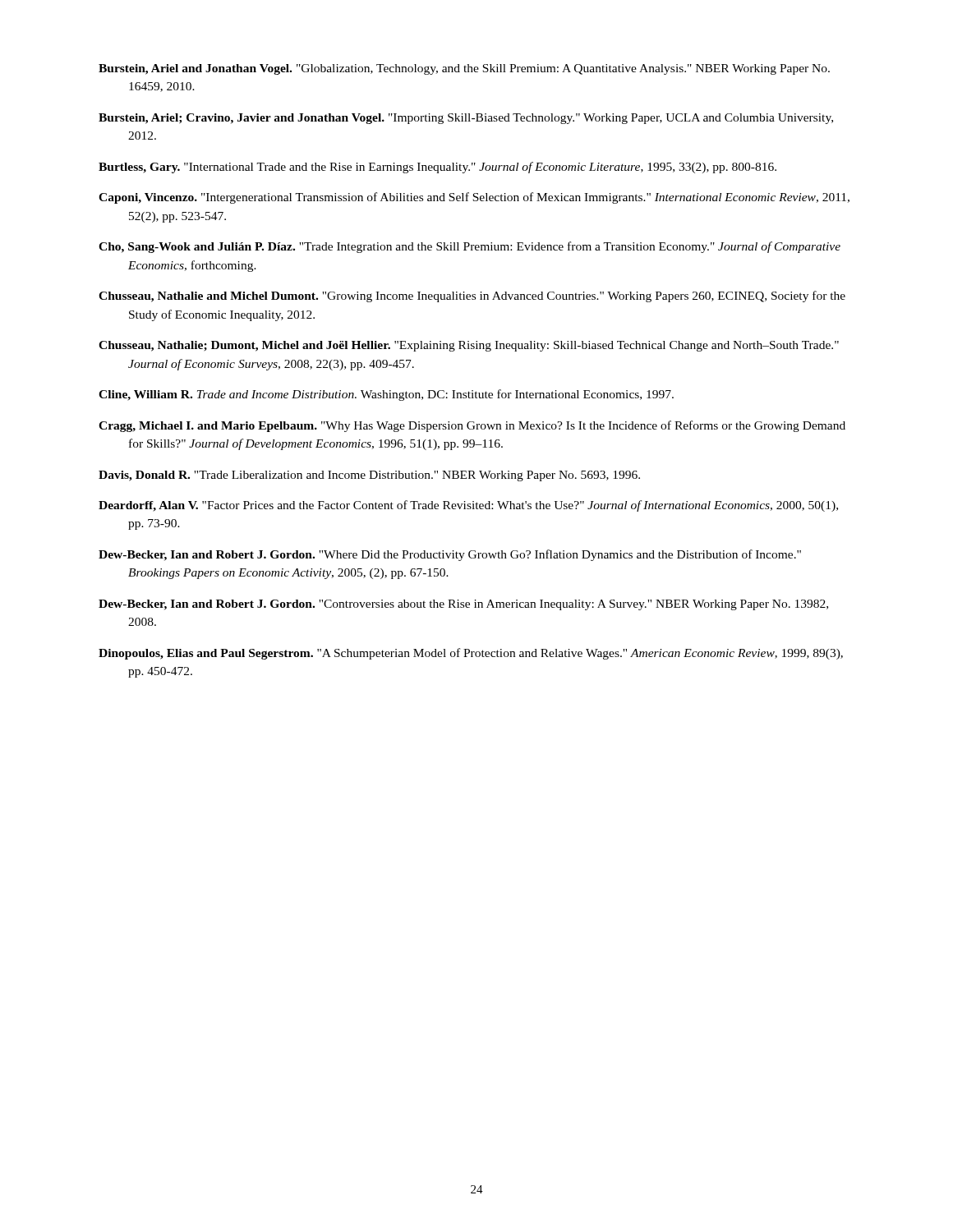This screenshot has height=1232, width=953.
Task: Find the passage starting "Cline, William R. Trade and"
Action: click(x=386, y=394)
